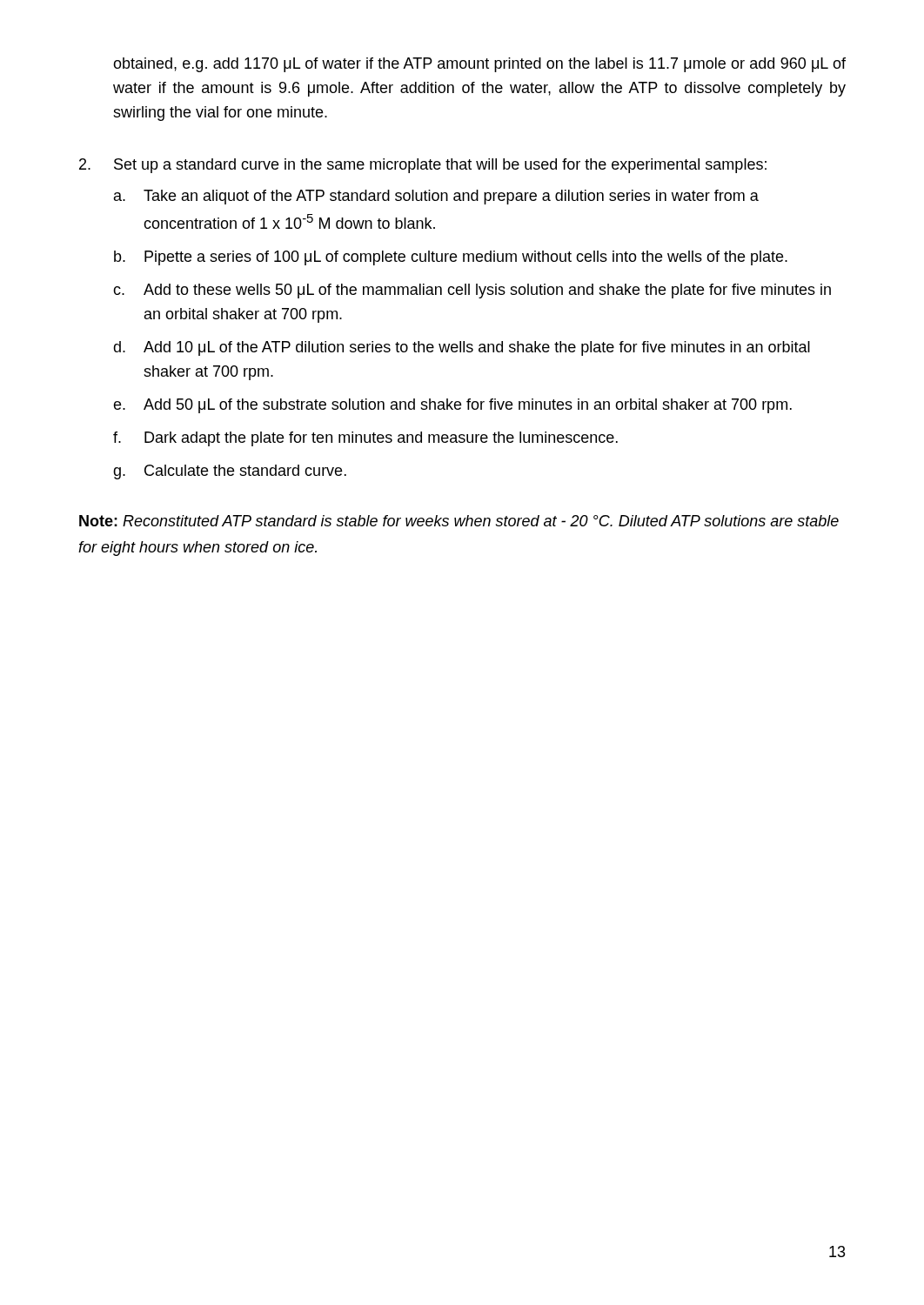Point to the text starting "obtained, e.g. add 1170"
The width and height of the screenshot is (924, 1305).
click(479, 88)
